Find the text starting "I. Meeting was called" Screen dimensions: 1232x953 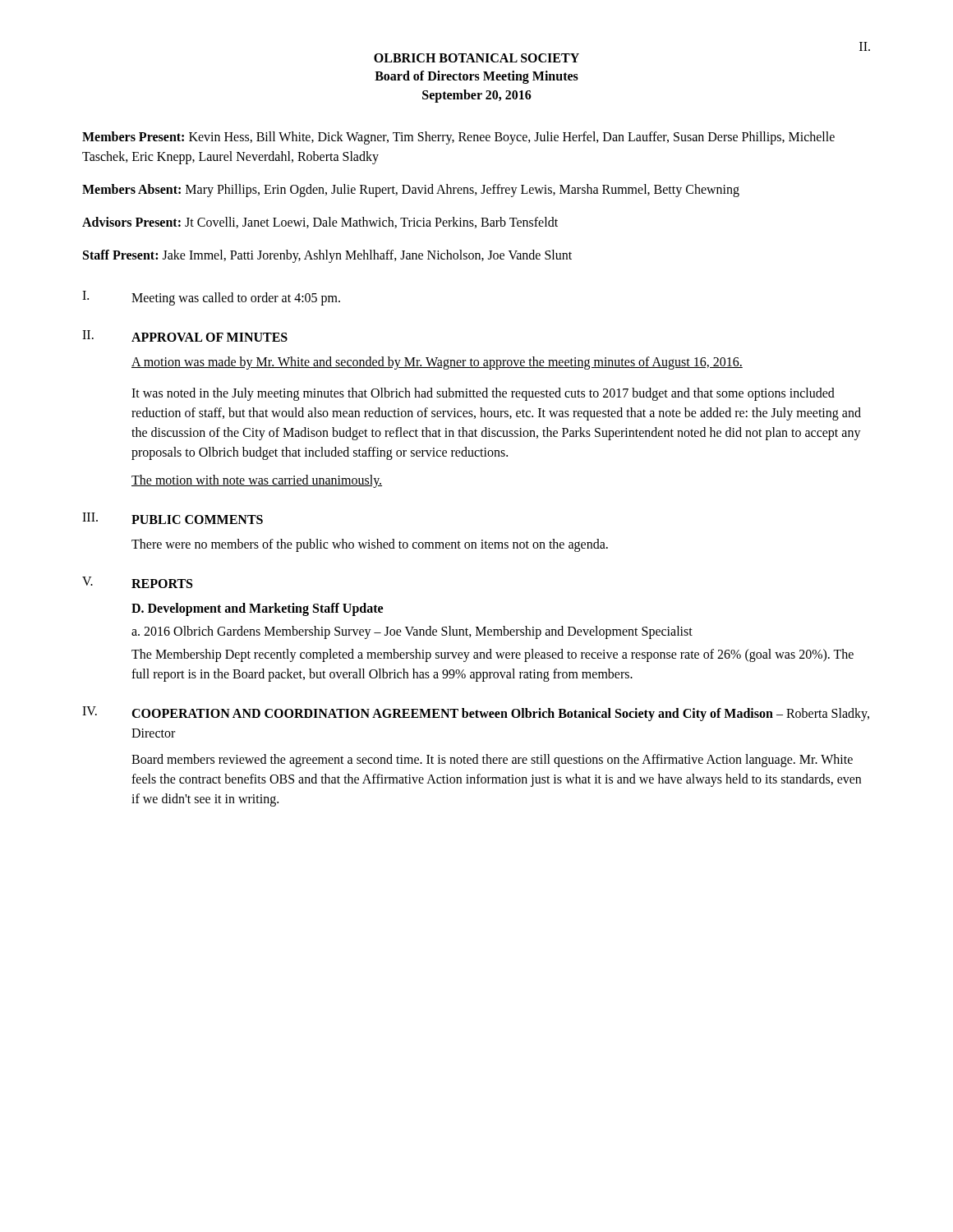211,298
